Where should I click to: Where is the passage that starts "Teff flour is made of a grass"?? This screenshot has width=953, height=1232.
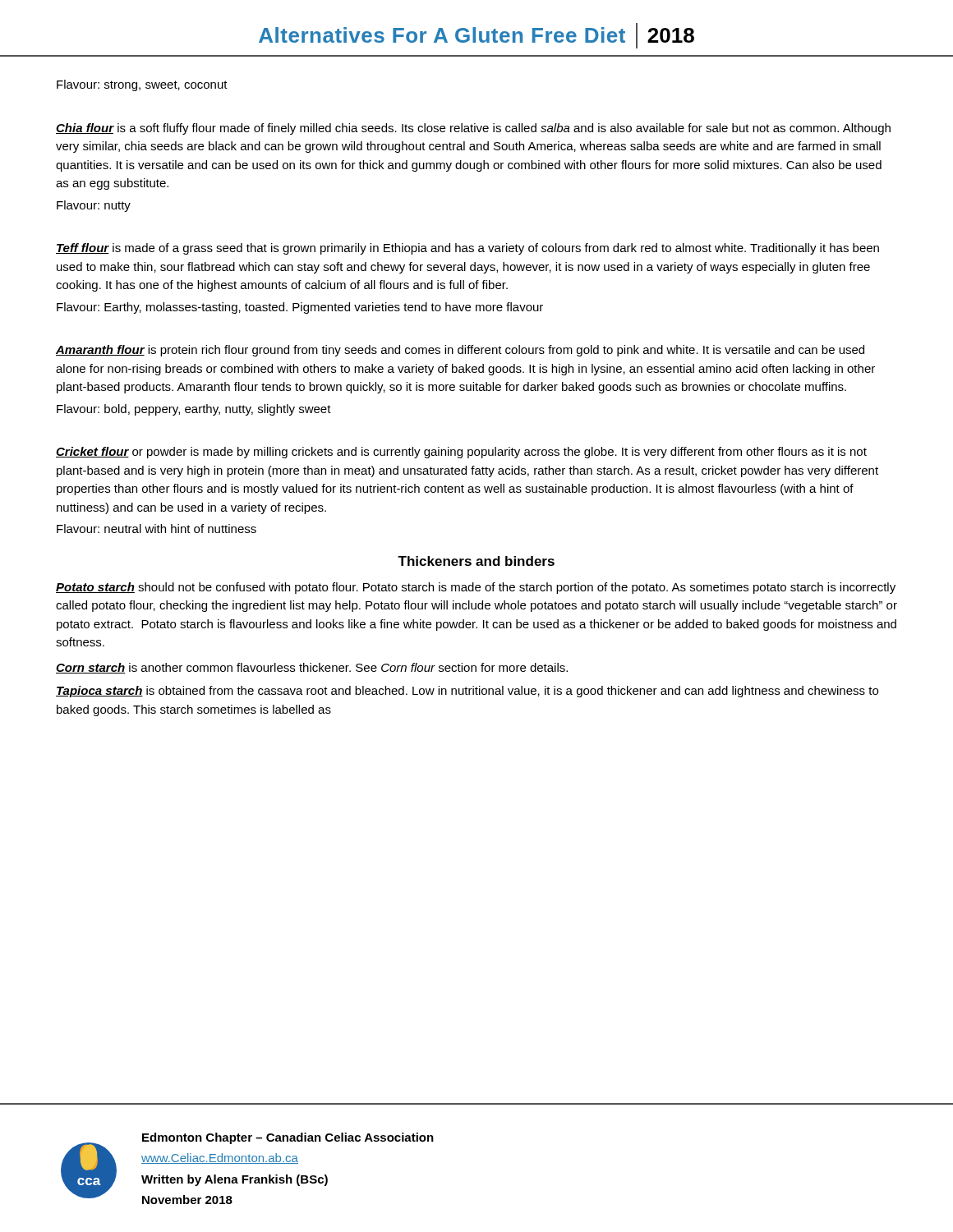tap(468, 266)
